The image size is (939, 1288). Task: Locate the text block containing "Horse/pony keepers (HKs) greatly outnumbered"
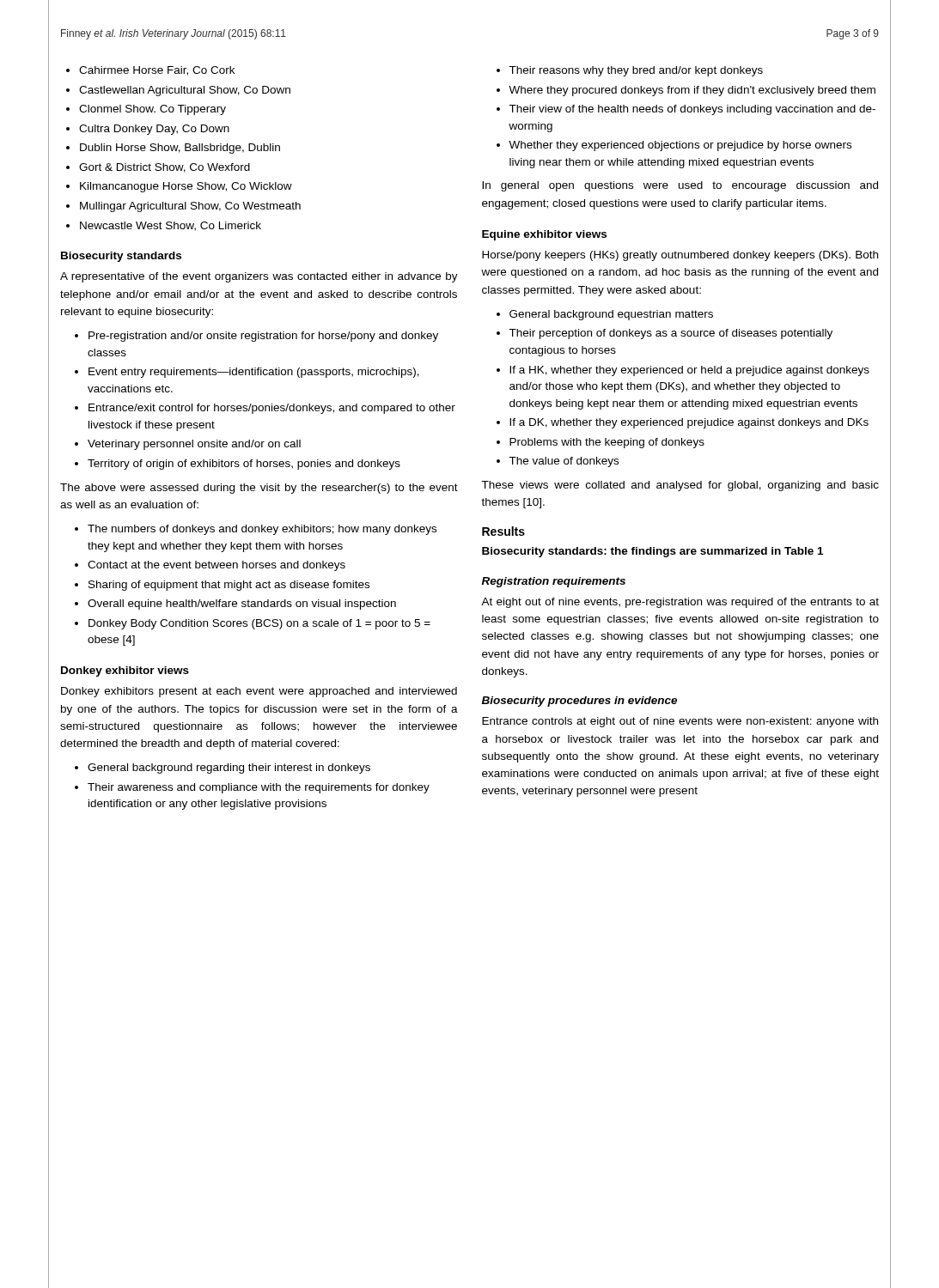(x=680, y=273)
